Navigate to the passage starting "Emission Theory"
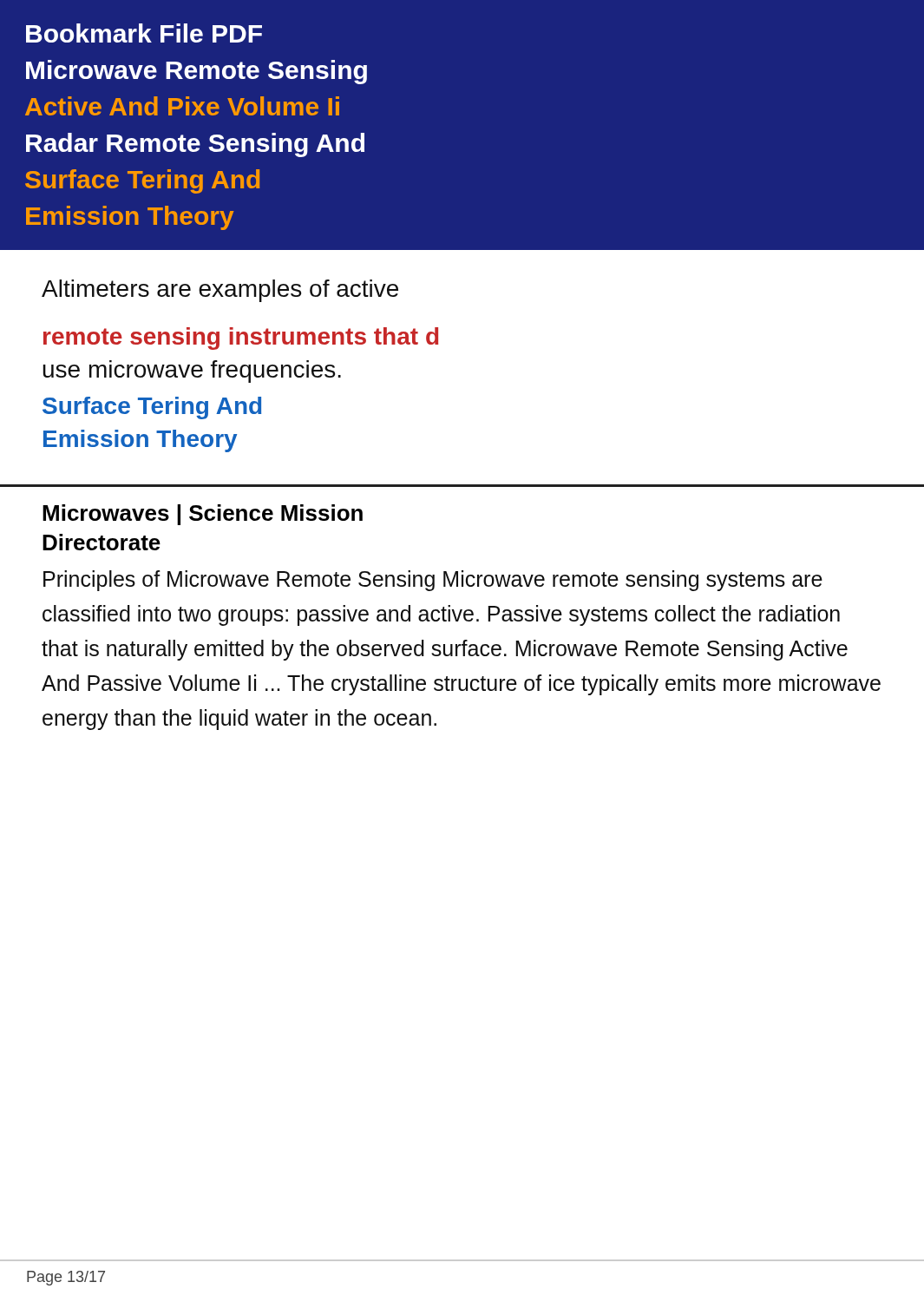The width and height of the screenshot is (924, 1302). (140, 439)
